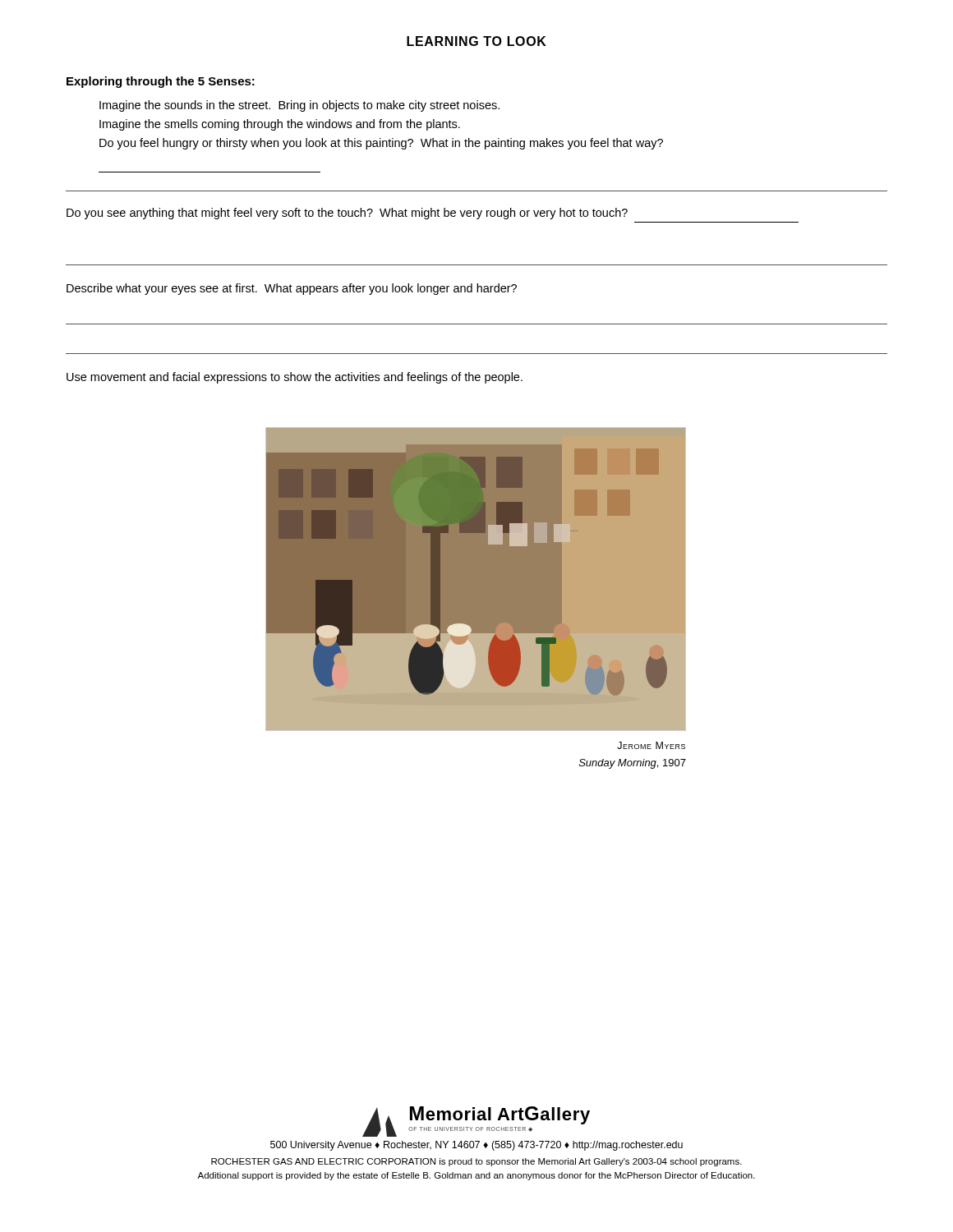Locate the text block starting "Imagine the sounds"
The height and width of the screenshot is (1232, 953).
383,135
